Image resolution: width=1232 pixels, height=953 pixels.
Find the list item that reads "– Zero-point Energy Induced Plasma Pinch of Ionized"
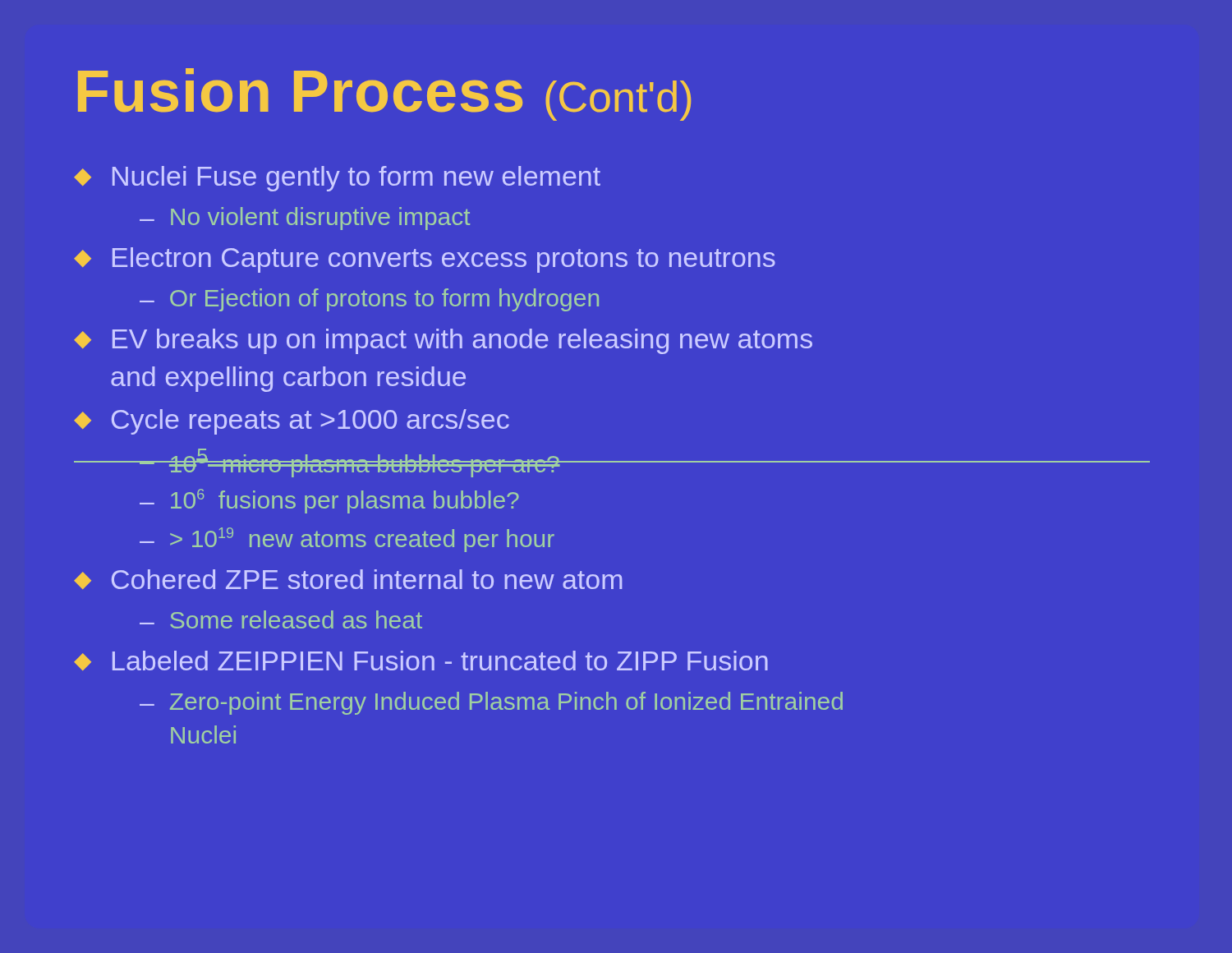pos(492,719)
